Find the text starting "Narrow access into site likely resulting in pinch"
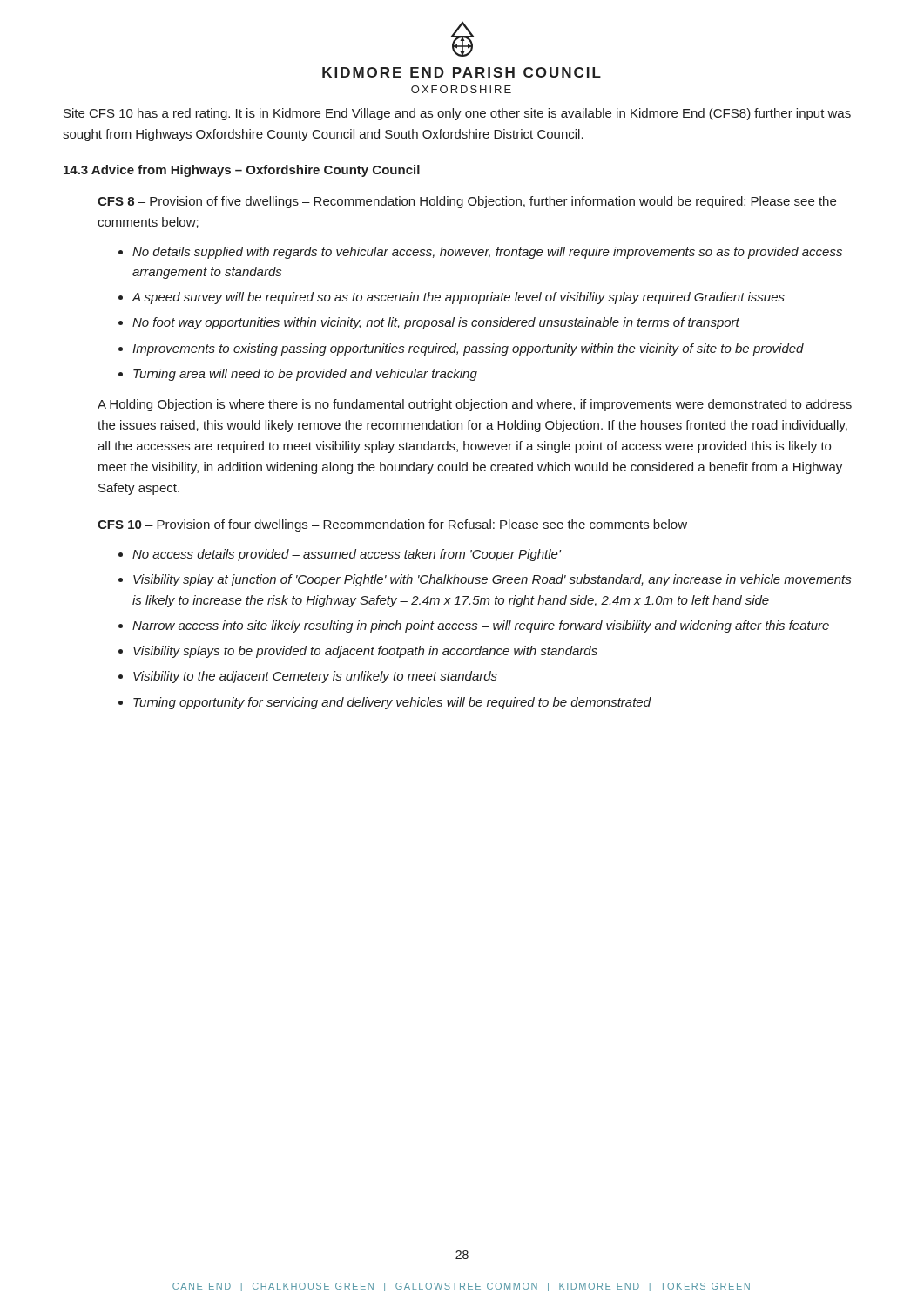The image size is (924, 1307). (481, 625)
